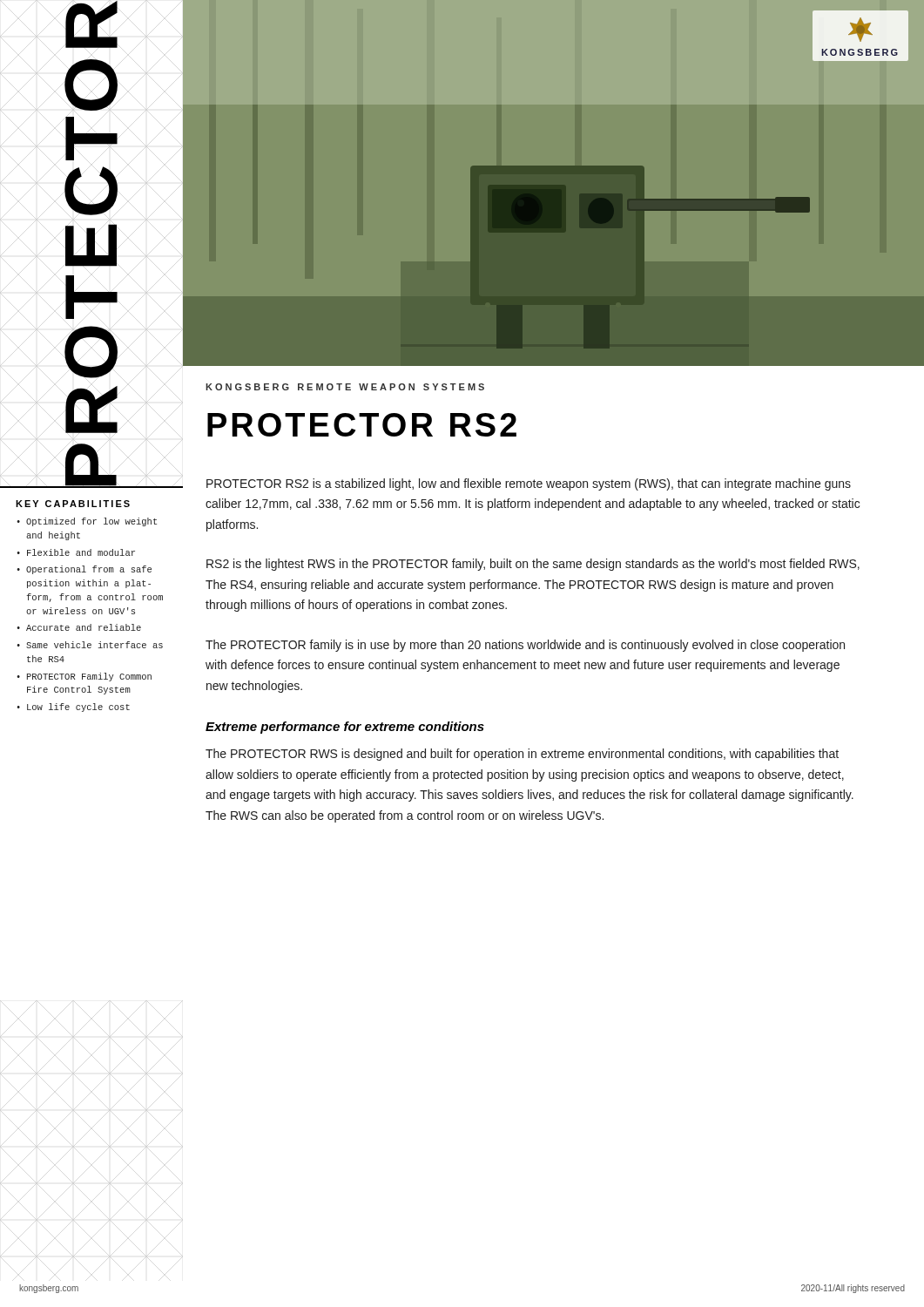Point to the block starting "PROTECTOR RS2 is"
924x1307 pixels.
click(x=533, y=504)
